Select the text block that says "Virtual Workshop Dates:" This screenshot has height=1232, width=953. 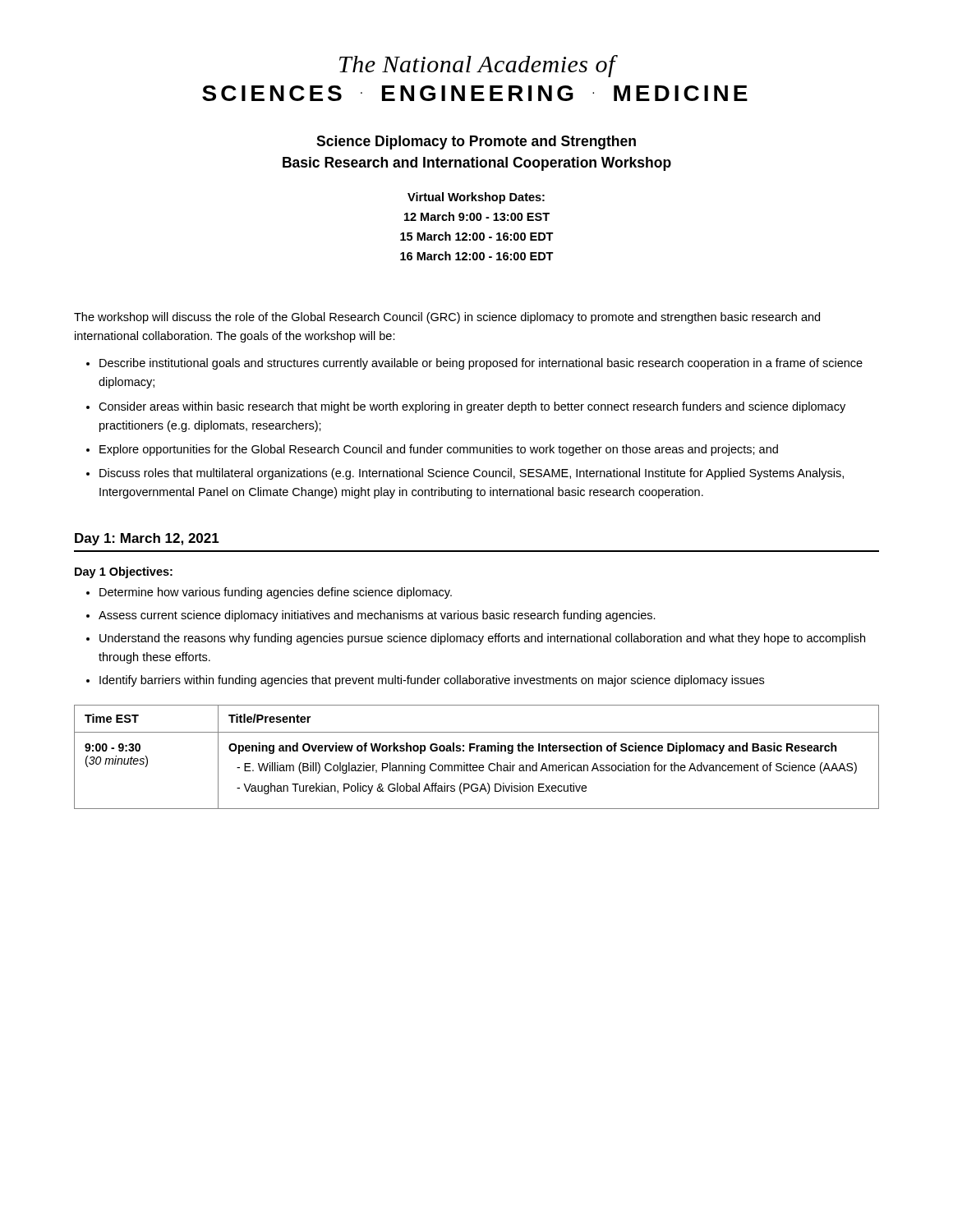point(476,228)
